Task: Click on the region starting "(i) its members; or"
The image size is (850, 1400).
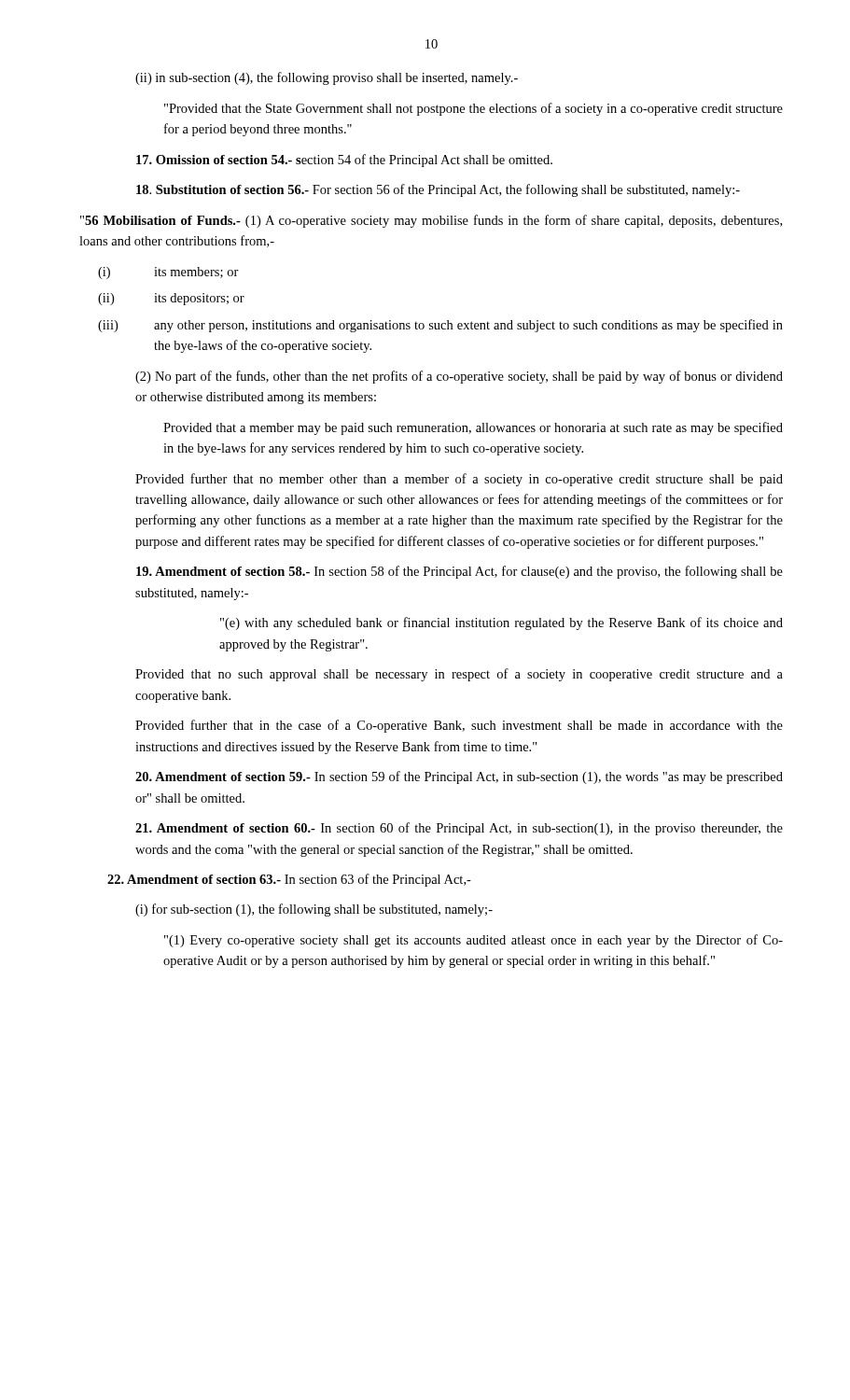Action: coord(168,273)
